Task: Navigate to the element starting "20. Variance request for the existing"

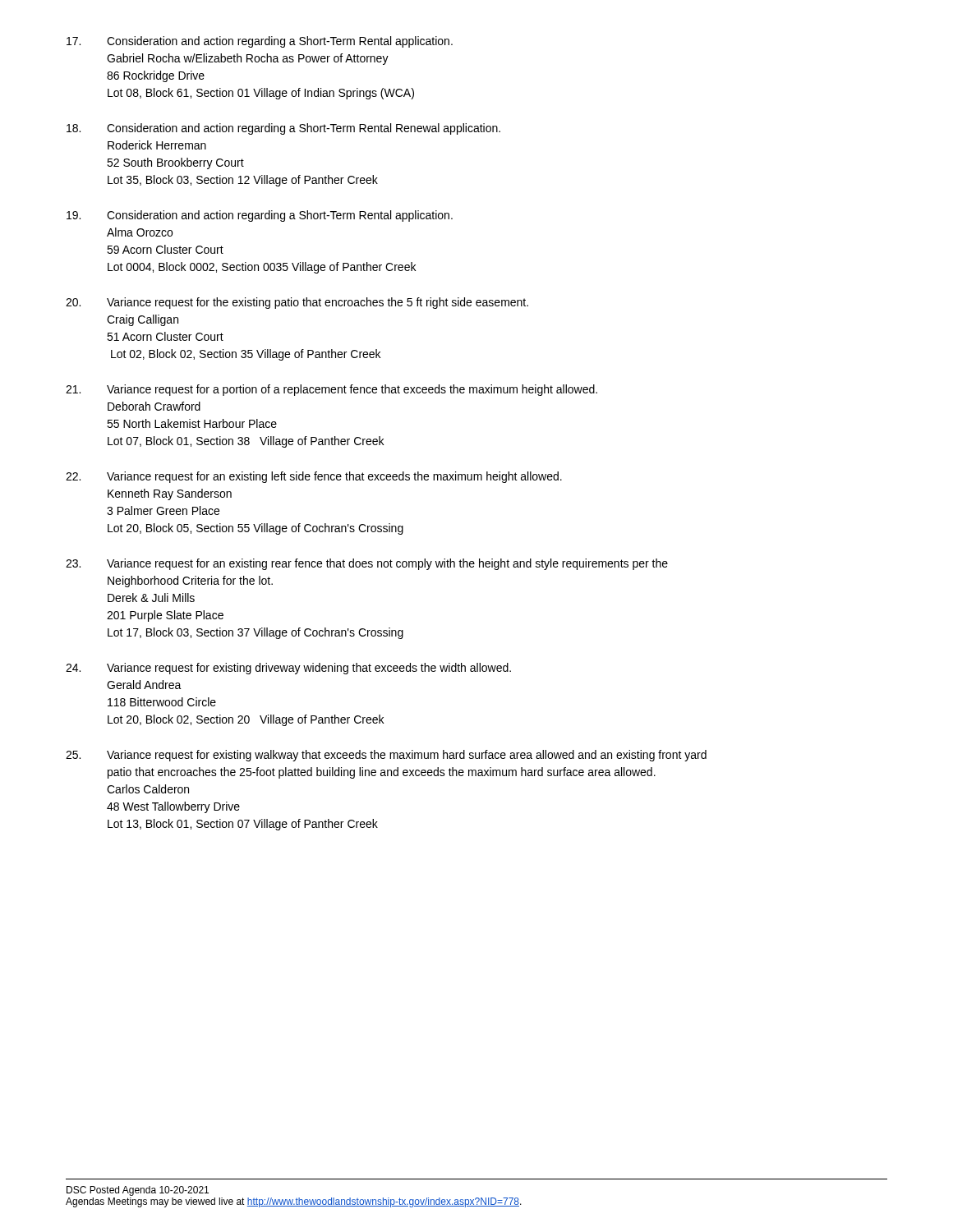Action: (297, 303)
